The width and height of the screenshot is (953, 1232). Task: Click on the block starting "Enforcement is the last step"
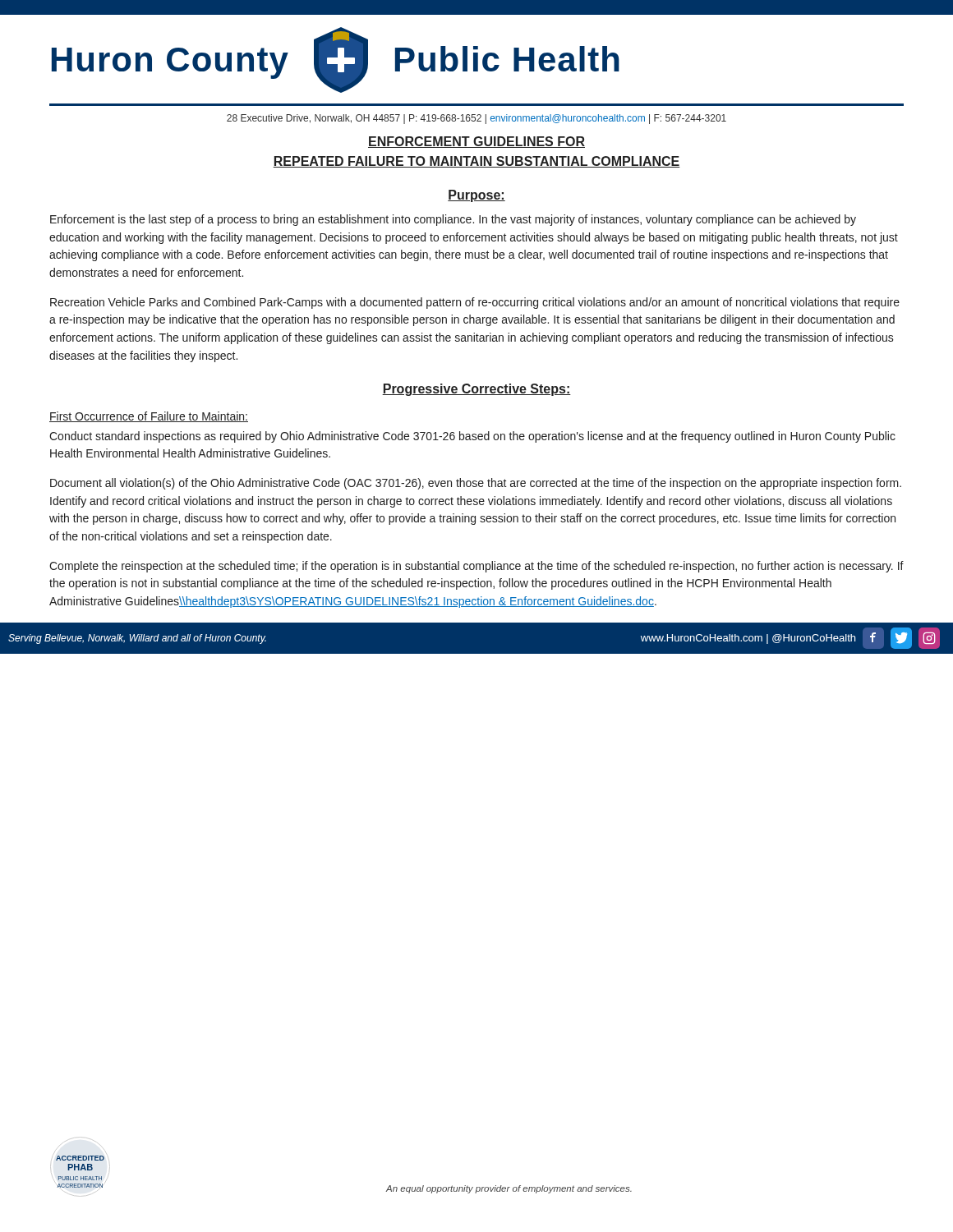click(476, 247)
